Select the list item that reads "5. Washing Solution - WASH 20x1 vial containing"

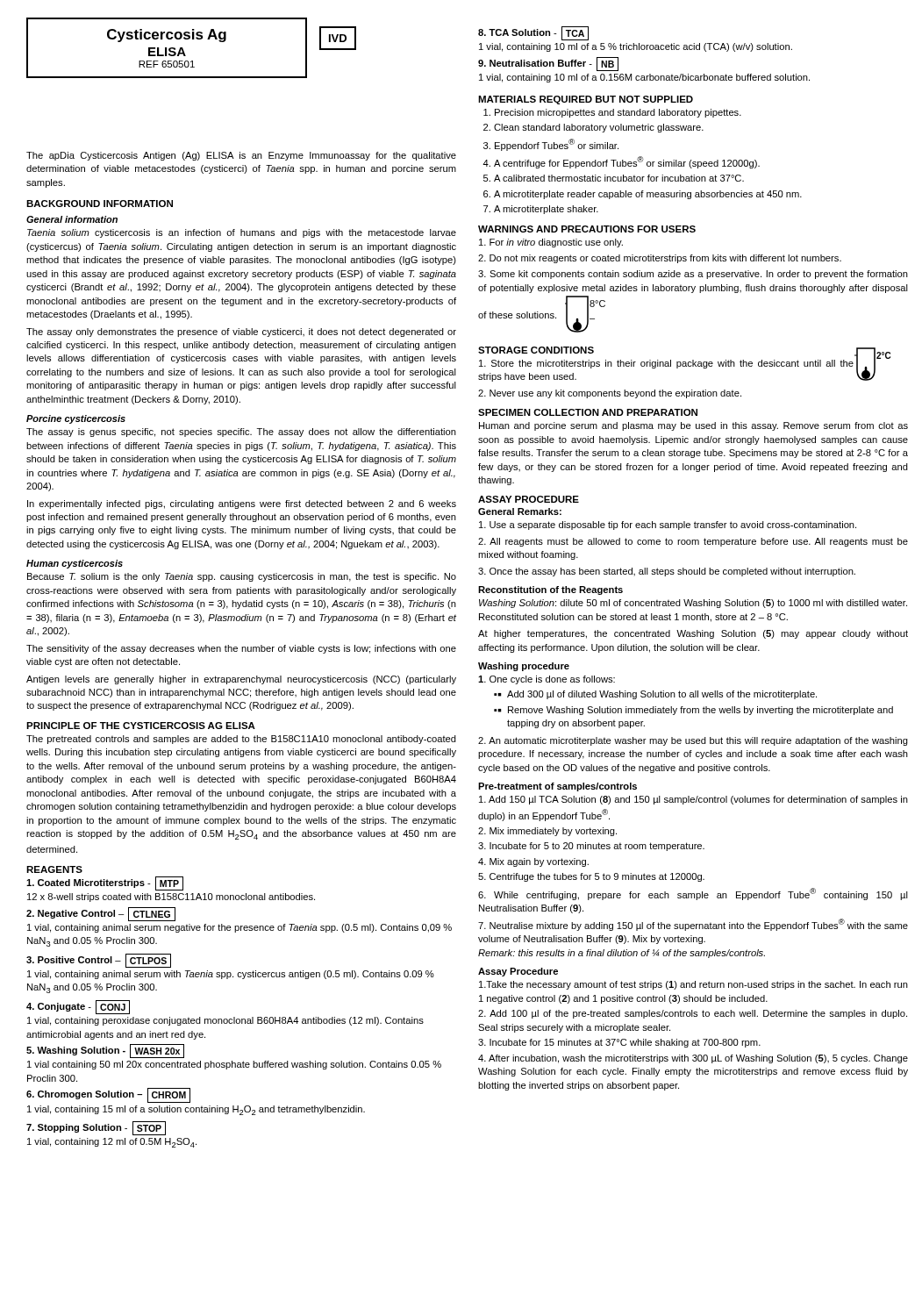click(x=234, y=1064)
